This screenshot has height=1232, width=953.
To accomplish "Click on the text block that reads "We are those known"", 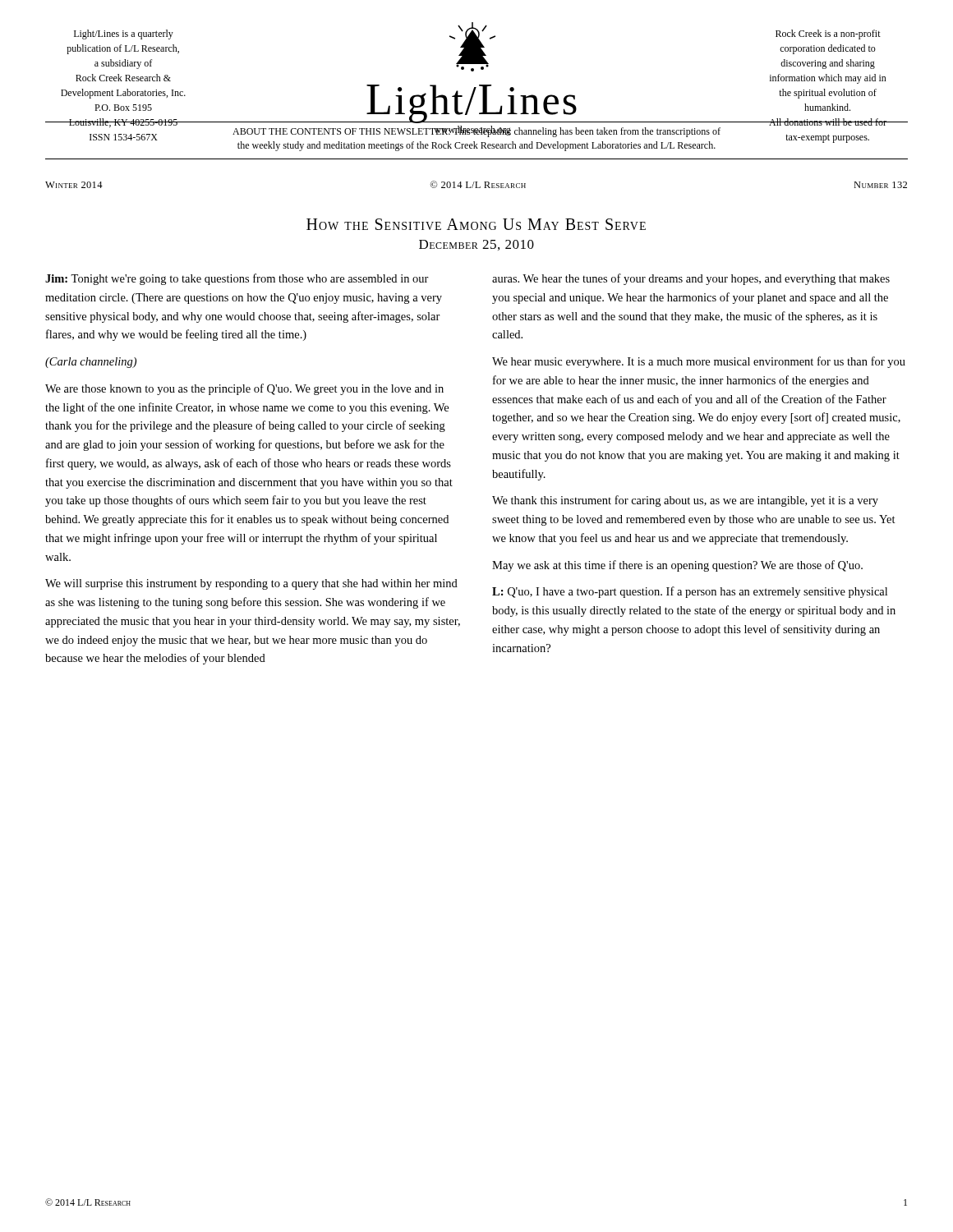I will click(x=253, y=473).
